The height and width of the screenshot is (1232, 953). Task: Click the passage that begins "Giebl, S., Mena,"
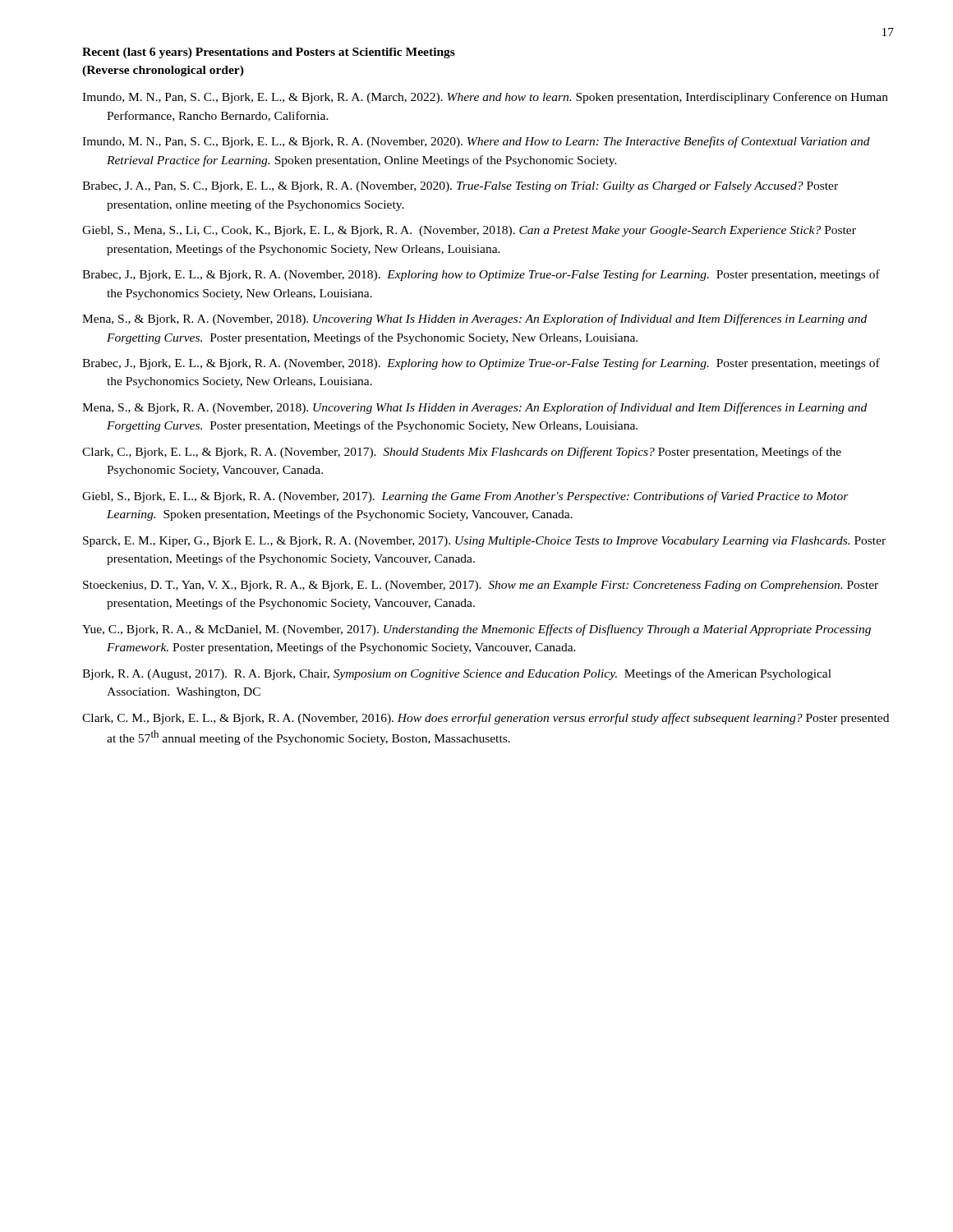click(x=469, y=239)
